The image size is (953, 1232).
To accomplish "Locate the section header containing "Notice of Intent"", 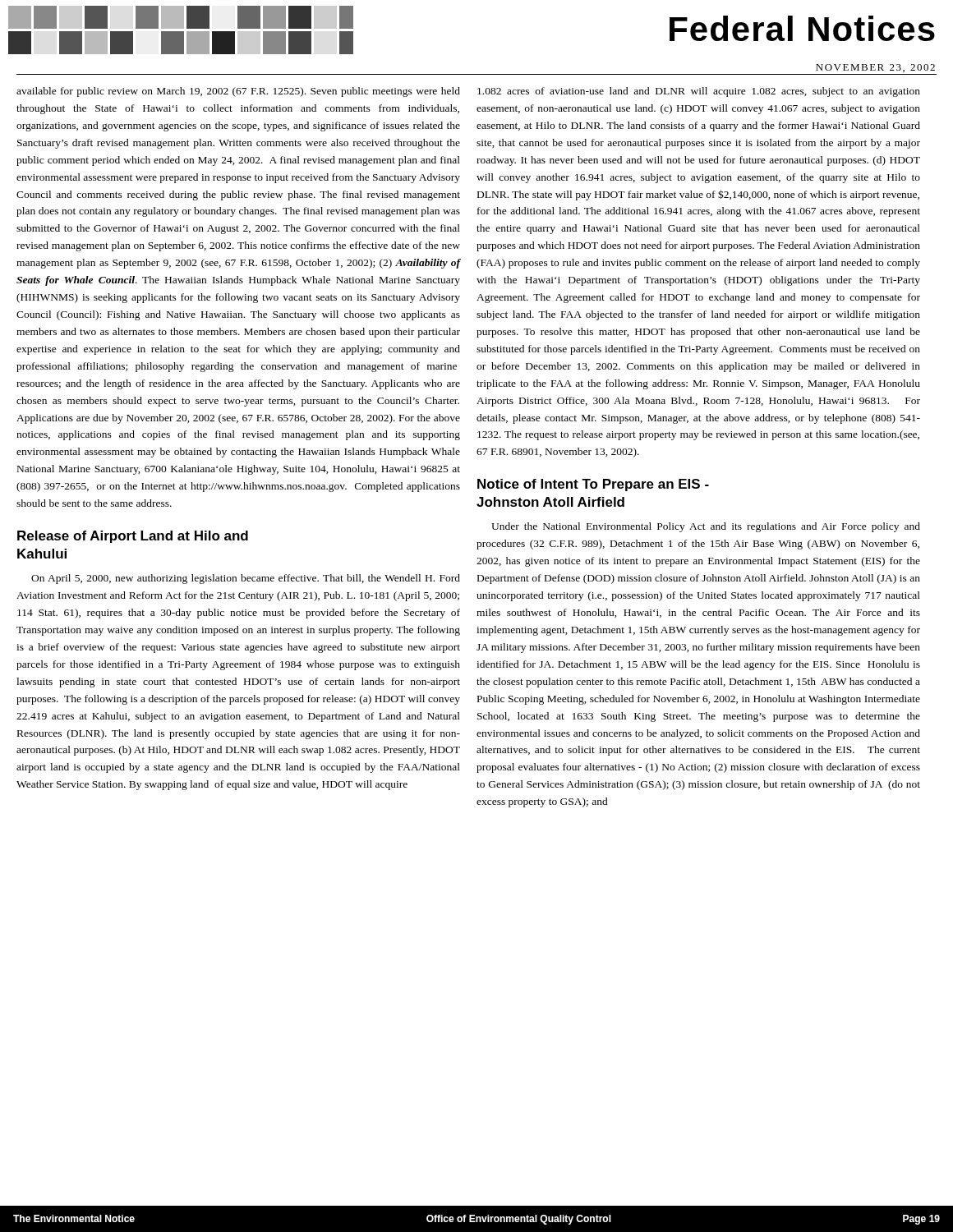I will click(x=593, y=493).
